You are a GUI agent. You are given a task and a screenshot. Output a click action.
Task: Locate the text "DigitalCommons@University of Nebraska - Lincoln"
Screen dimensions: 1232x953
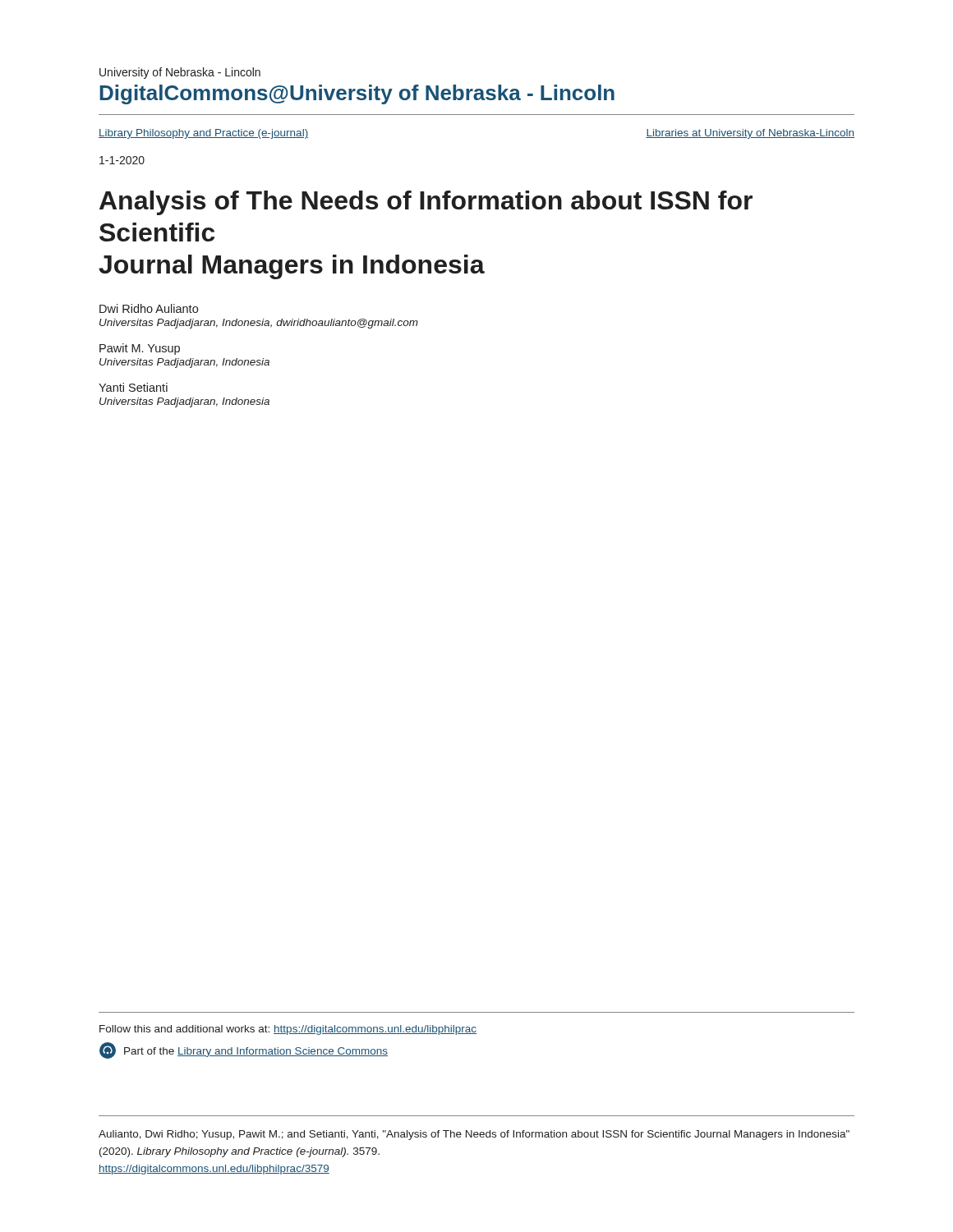tap(357, 93)
